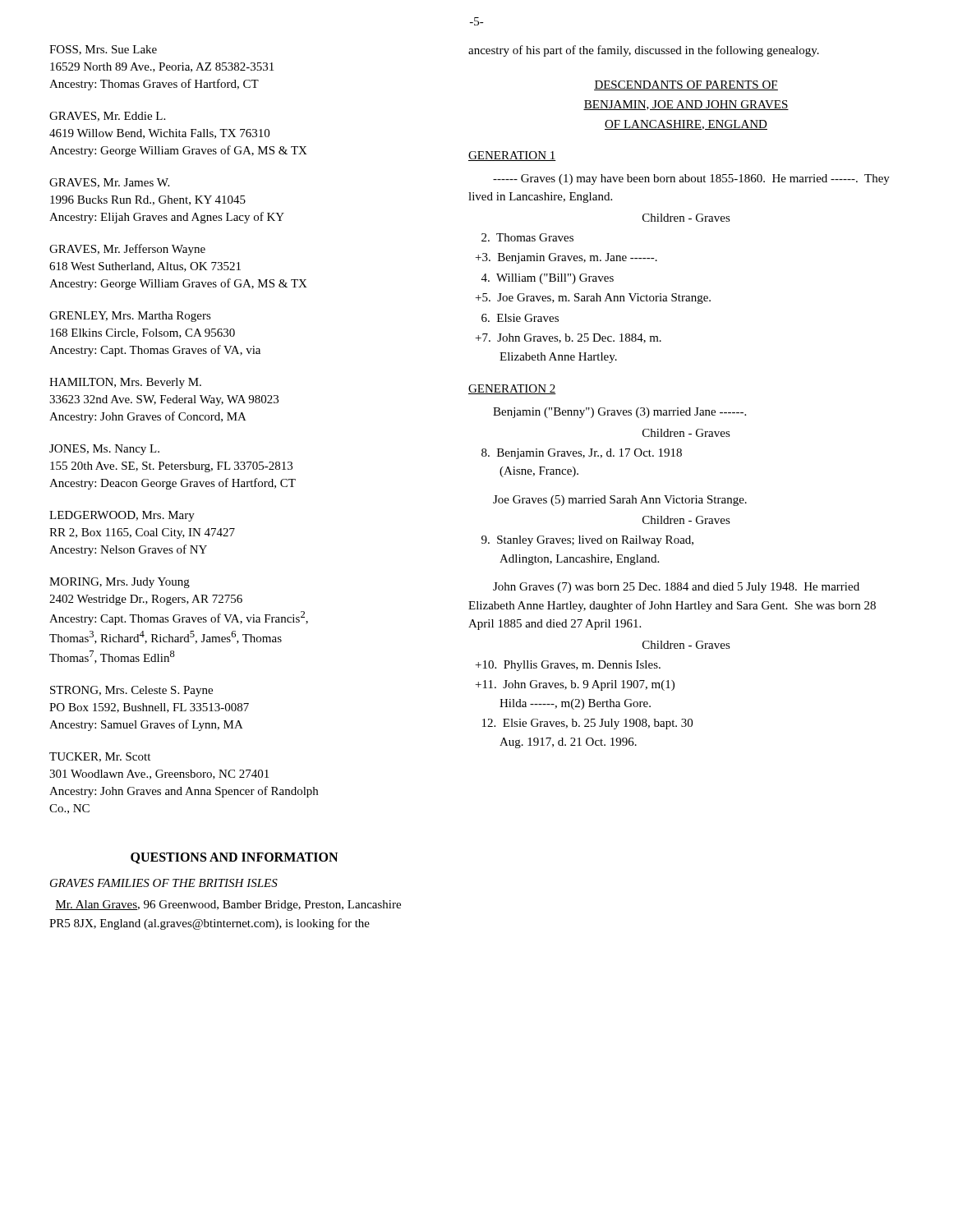
Task: Click on the section header that reads "GENERATION 1"
Action: [x=512, y=155]
